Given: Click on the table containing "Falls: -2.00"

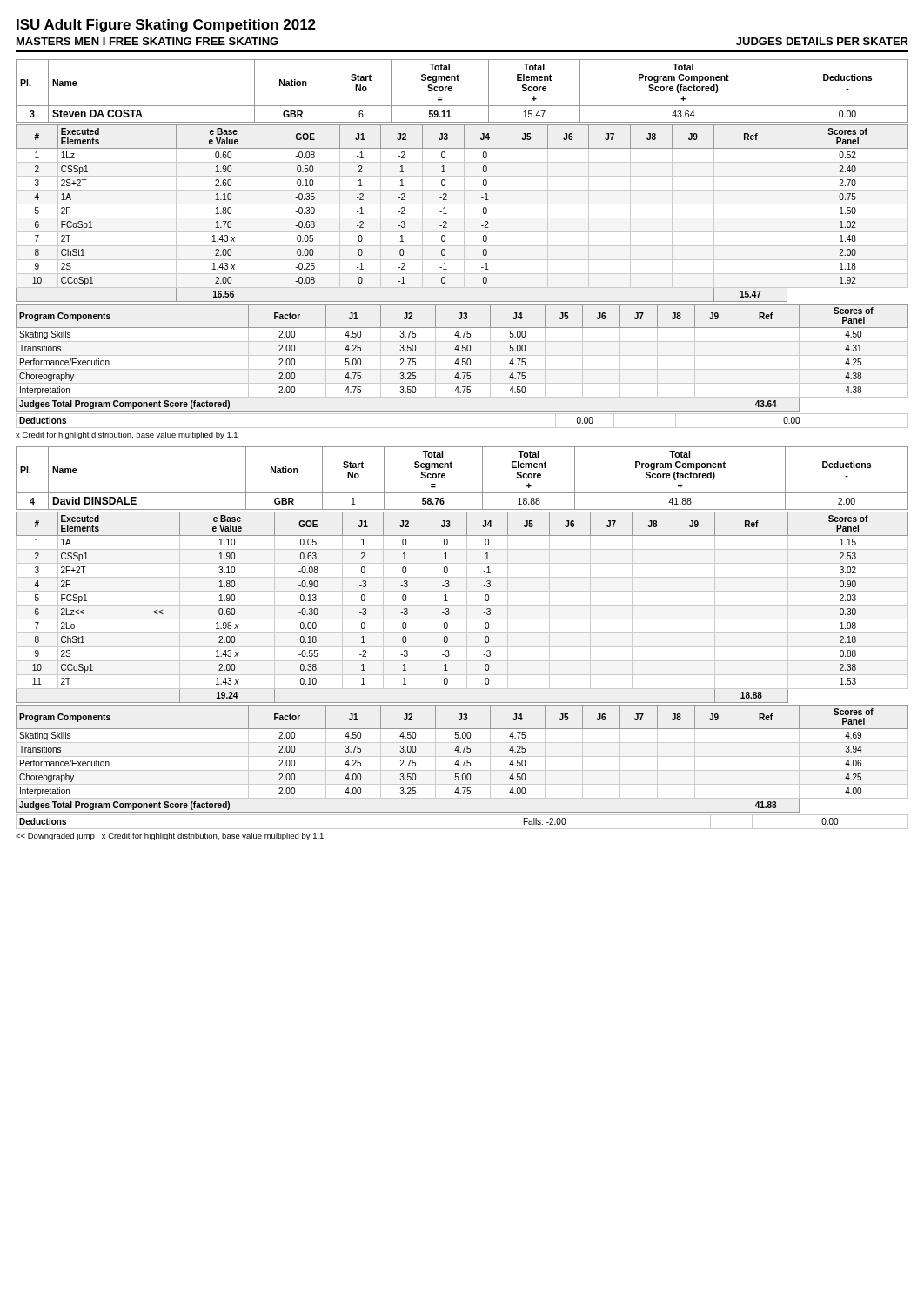Looking at the screenshot, I should (x=462, y=822).
